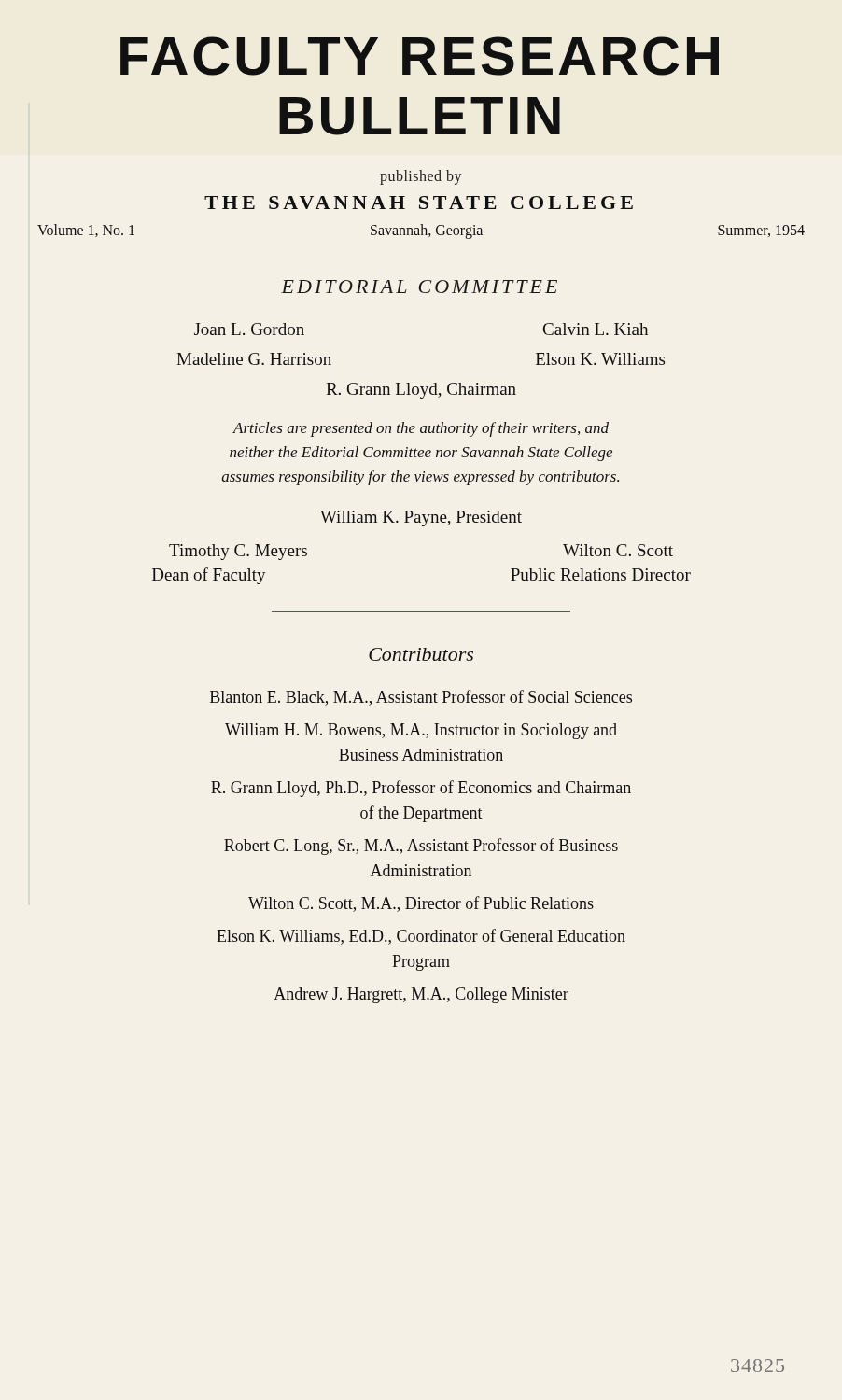
Task: Locate the text "Public Relations Director"
Action: click(x=600, y=574)
